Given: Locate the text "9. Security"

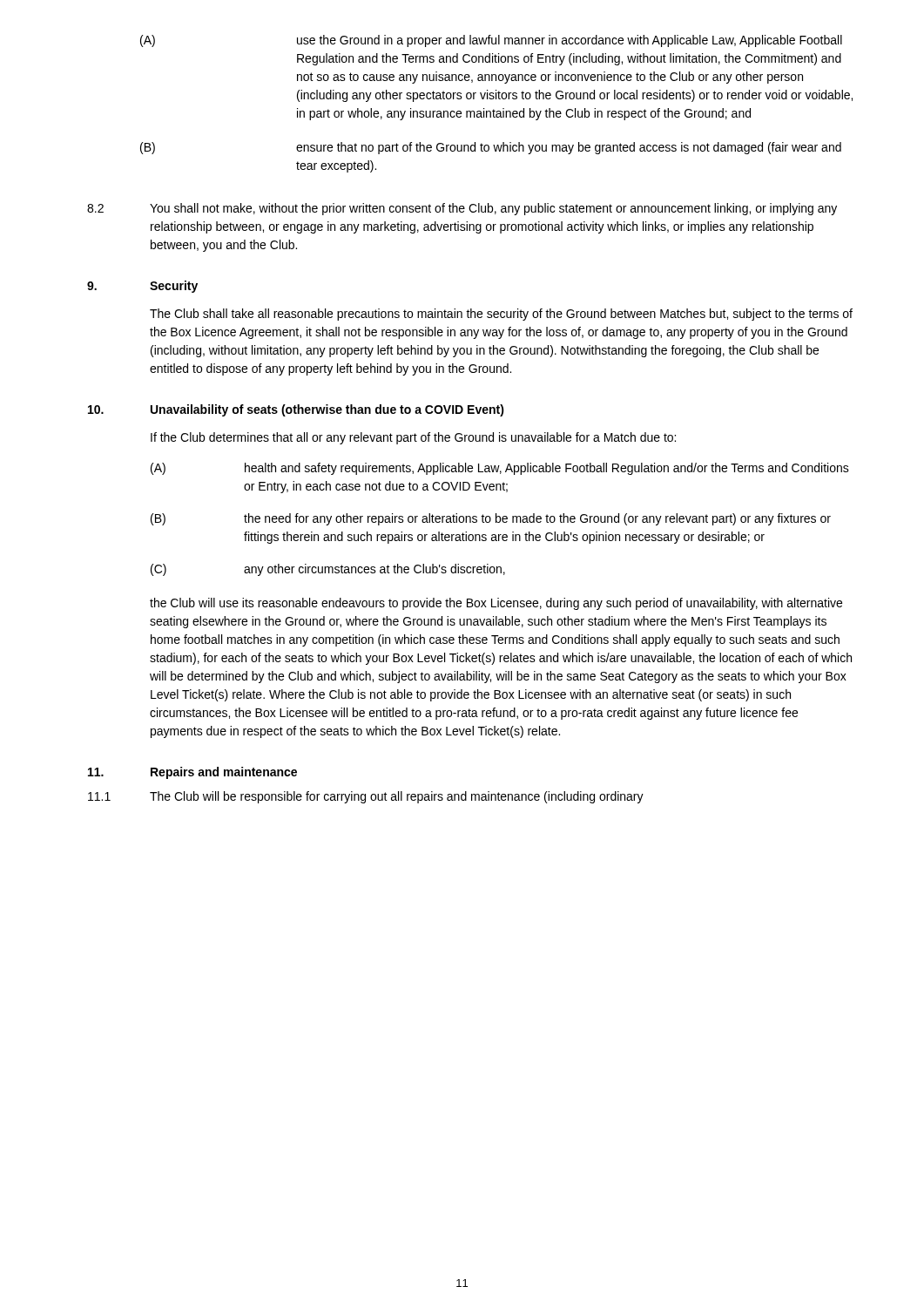Looking at the screenshot, I should pos(92,286).
